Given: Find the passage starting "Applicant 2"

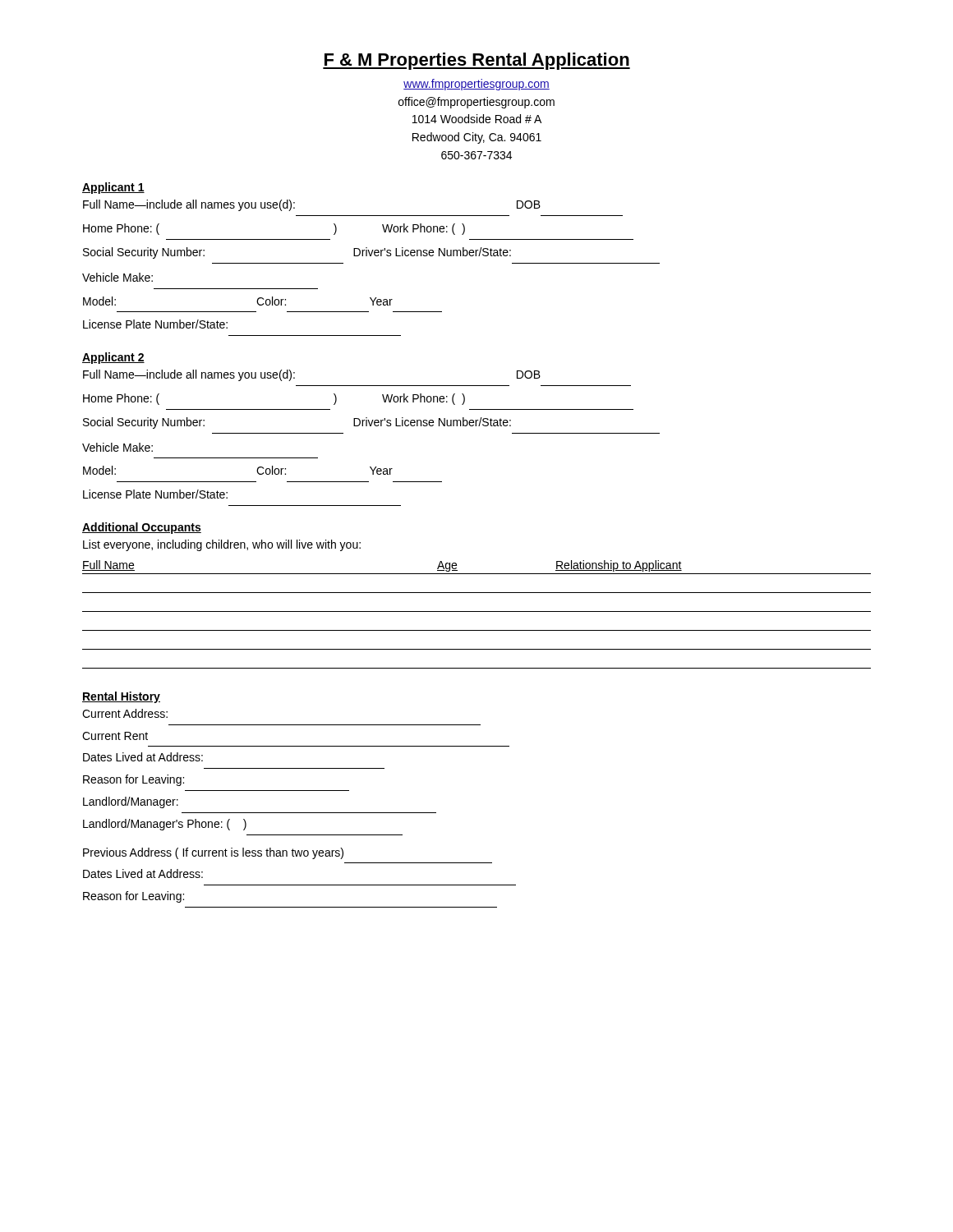Looking at the screenshot, I should (x=113, y=358).
